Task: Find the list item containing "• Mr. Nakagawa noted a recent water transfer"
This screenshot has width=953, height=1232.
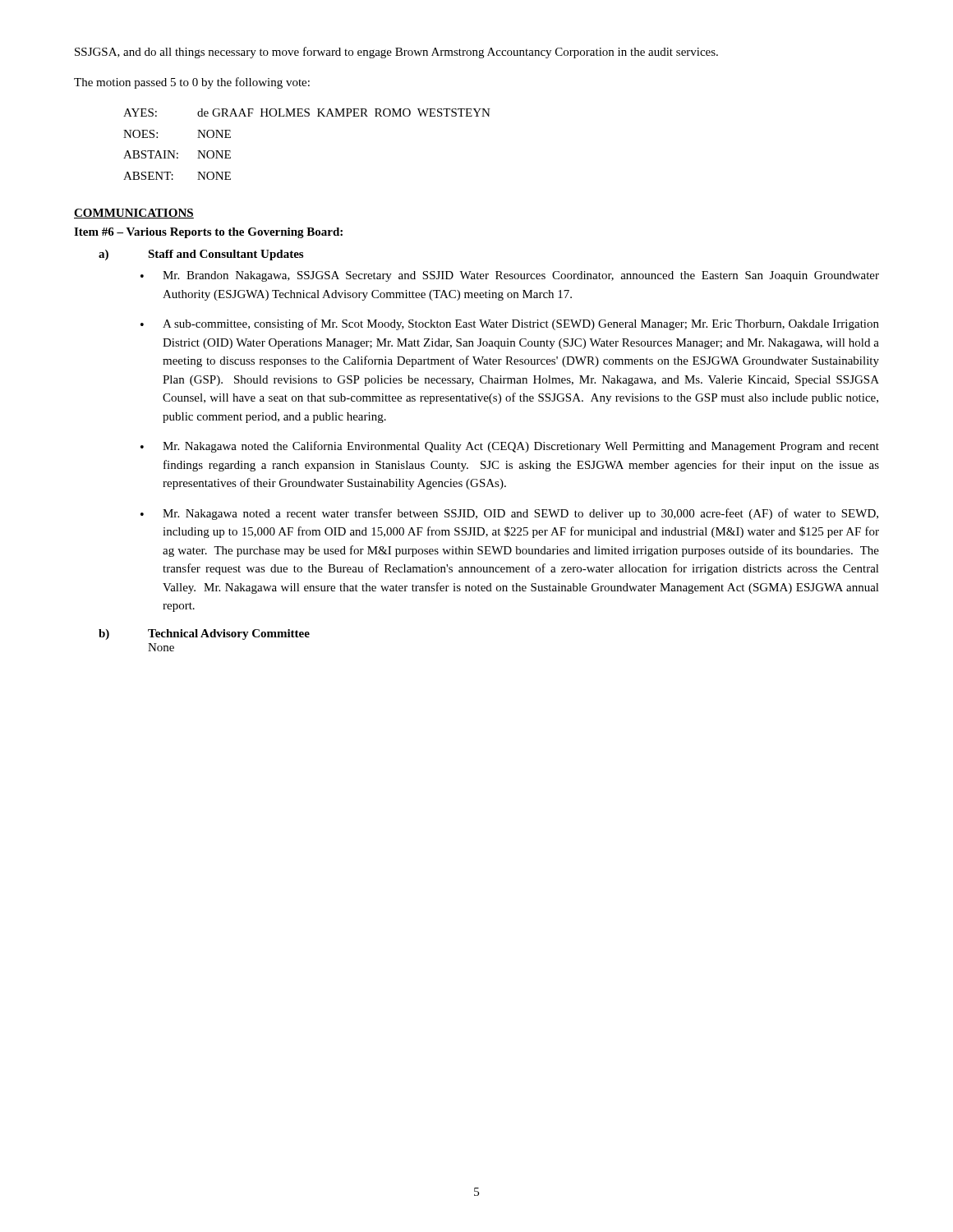Action: pos(509,559)
